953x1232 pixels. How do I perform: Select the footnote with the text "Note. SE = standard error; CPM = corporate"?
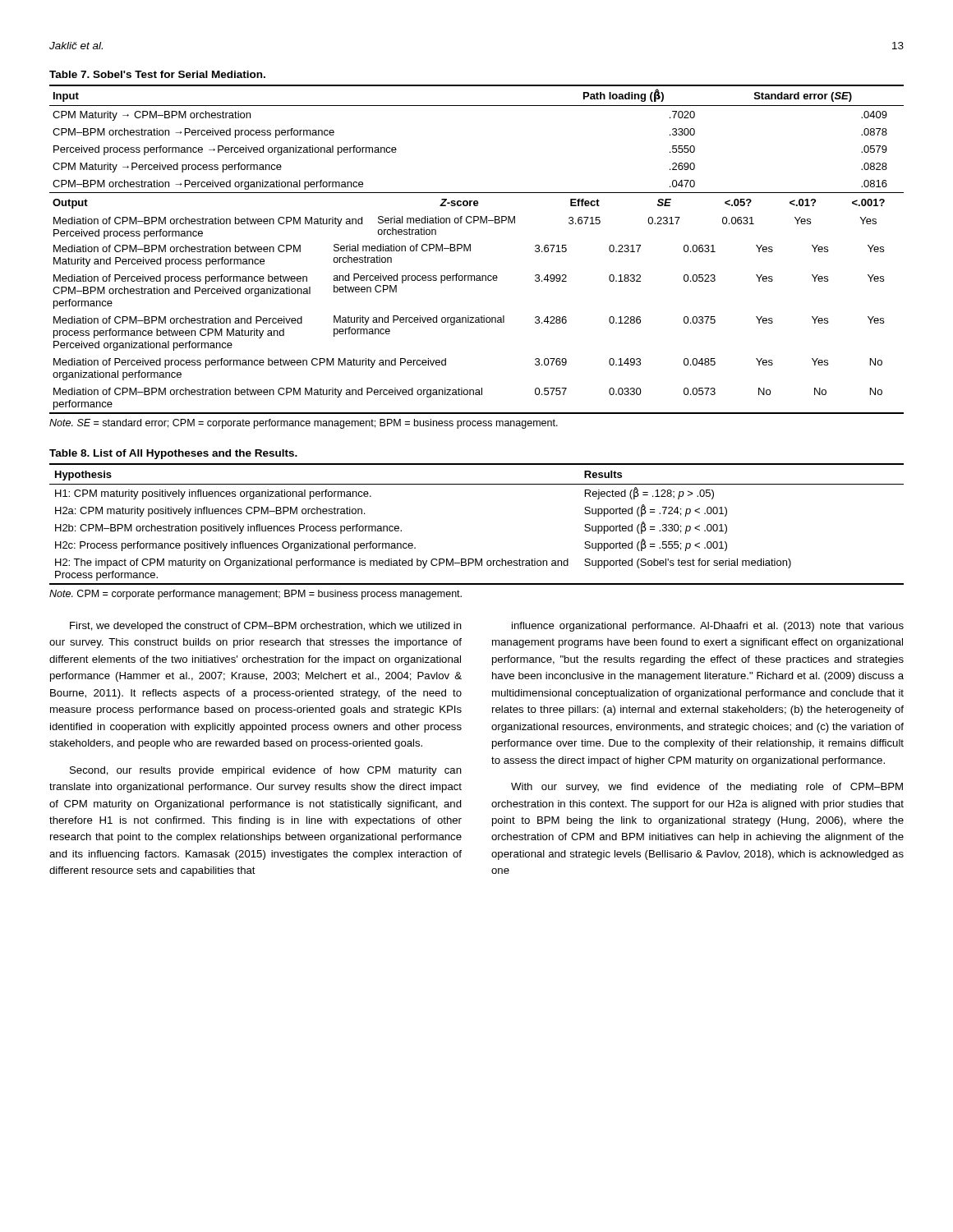(x=304, y=423)
